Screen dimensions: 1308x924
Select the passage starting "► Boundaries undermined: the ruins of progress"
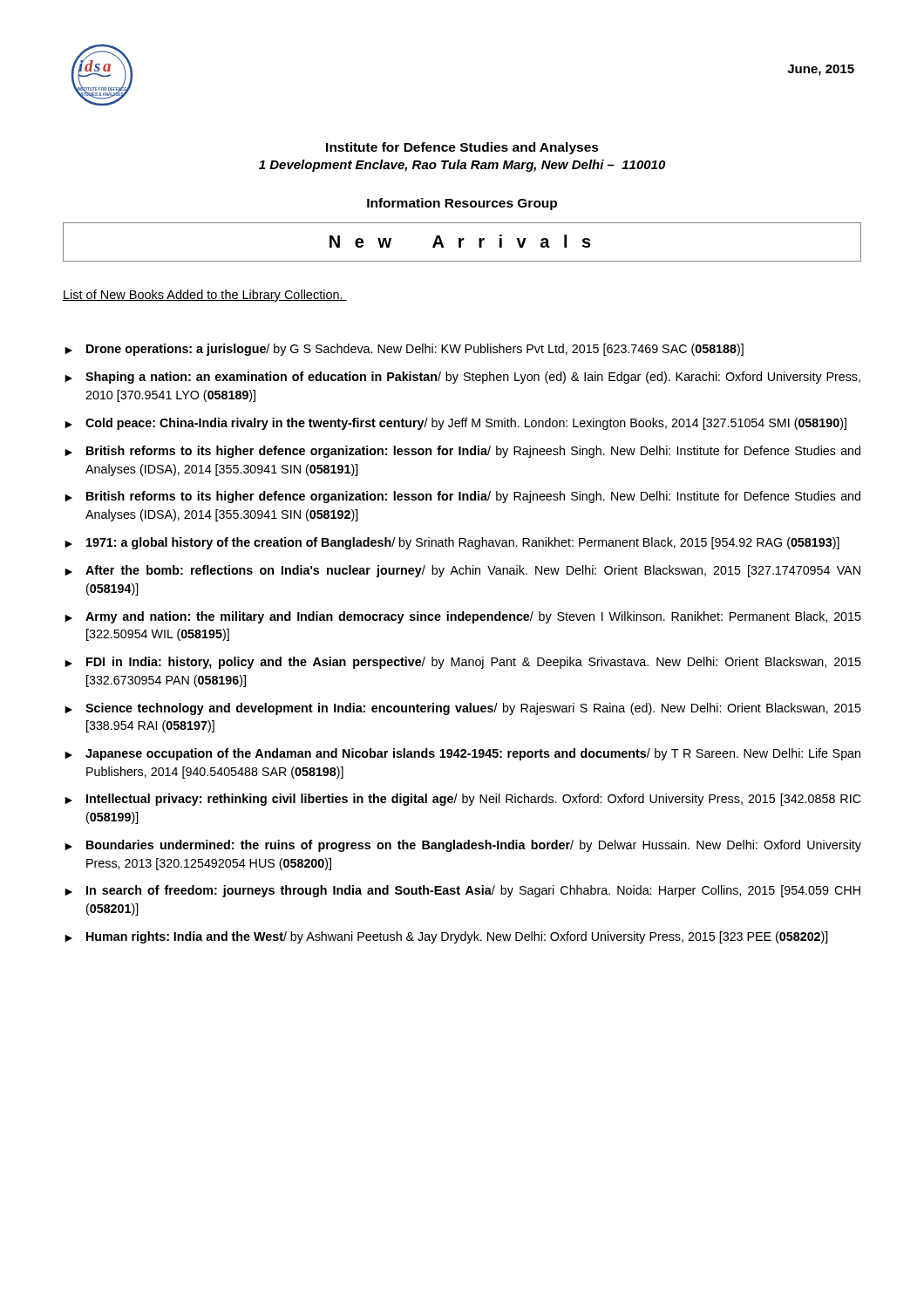[462, 854]
